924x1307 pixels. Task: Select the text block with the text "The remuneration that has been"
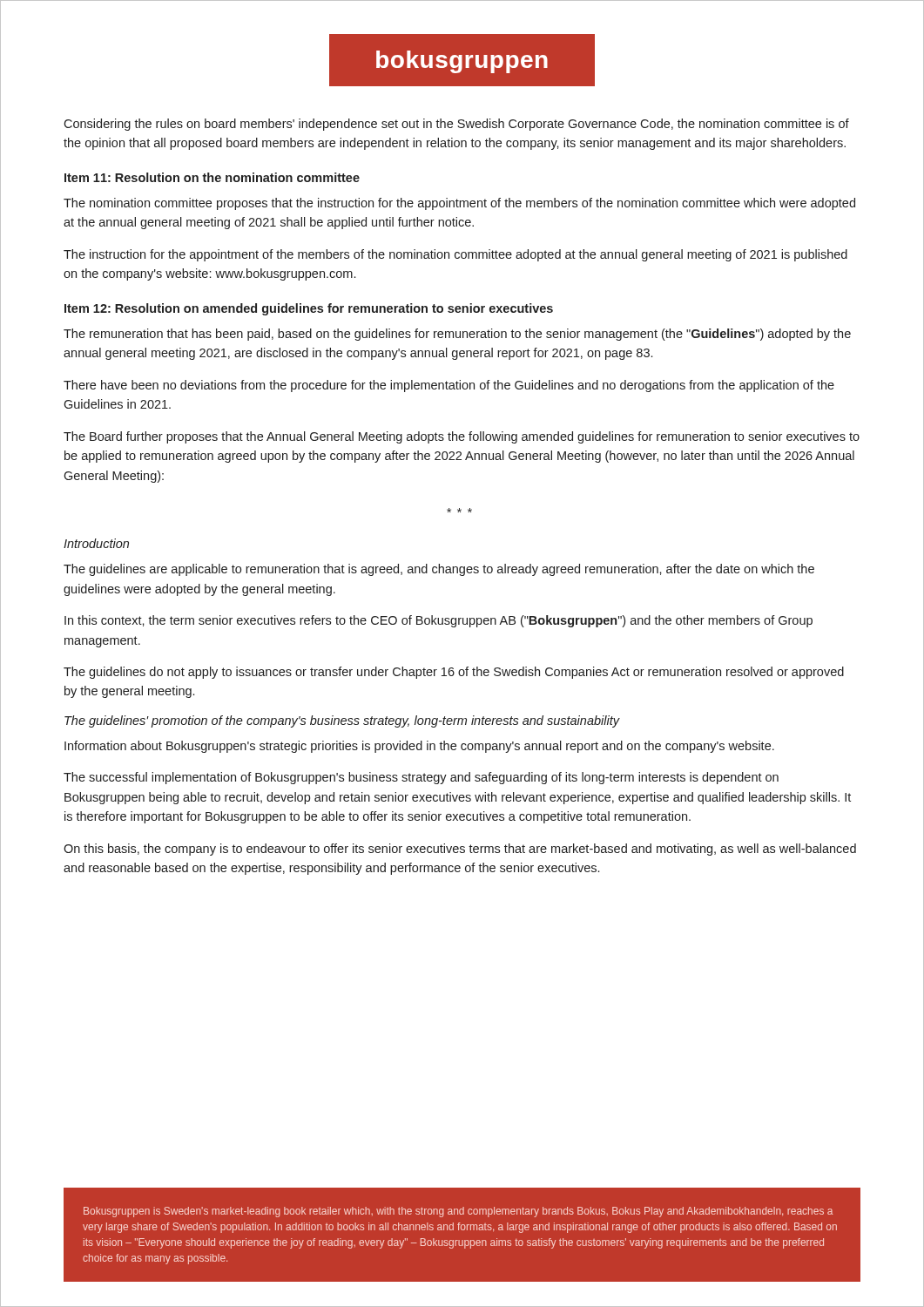[457, 343]
